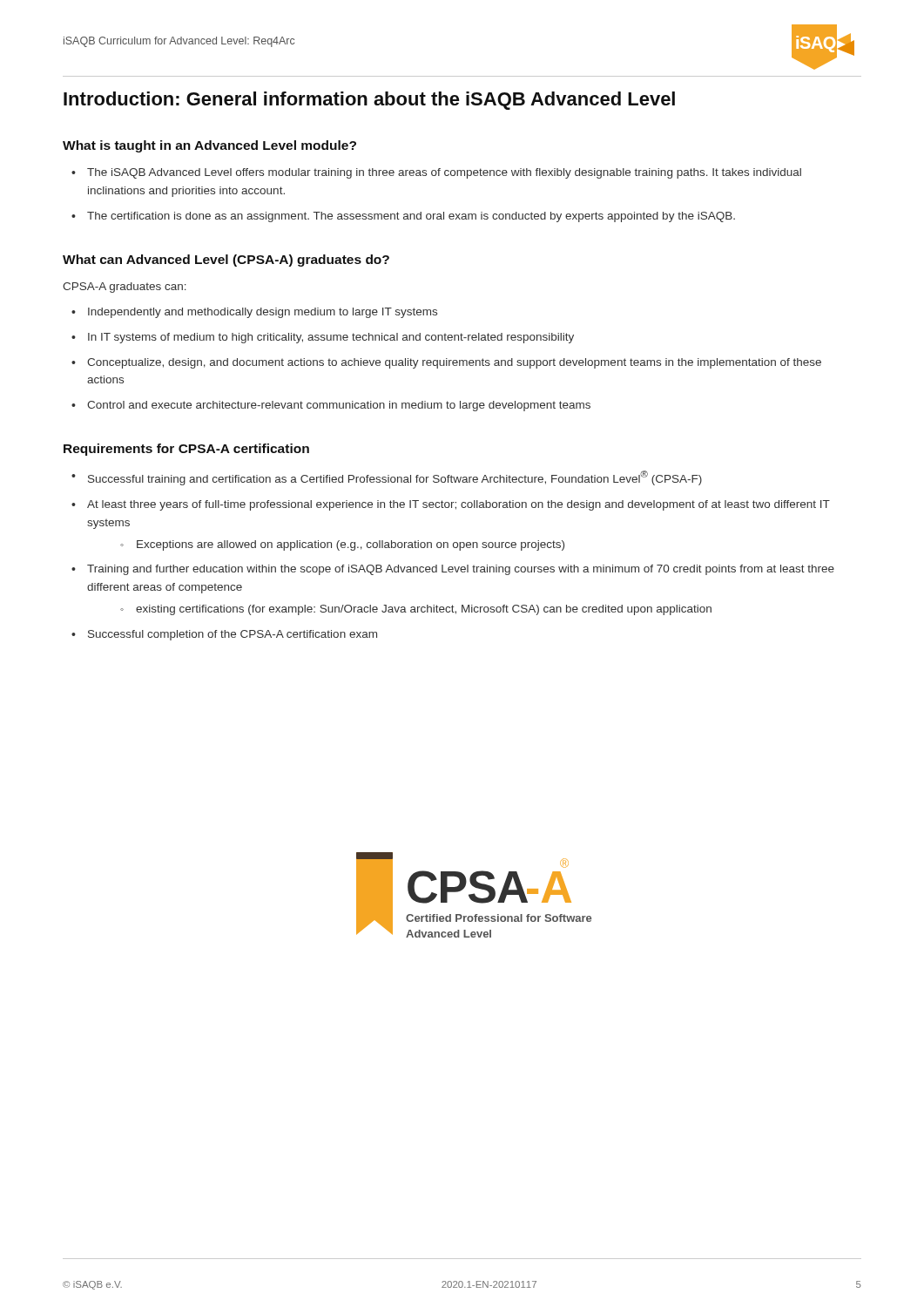Locate the title

[x=462, y=100]
